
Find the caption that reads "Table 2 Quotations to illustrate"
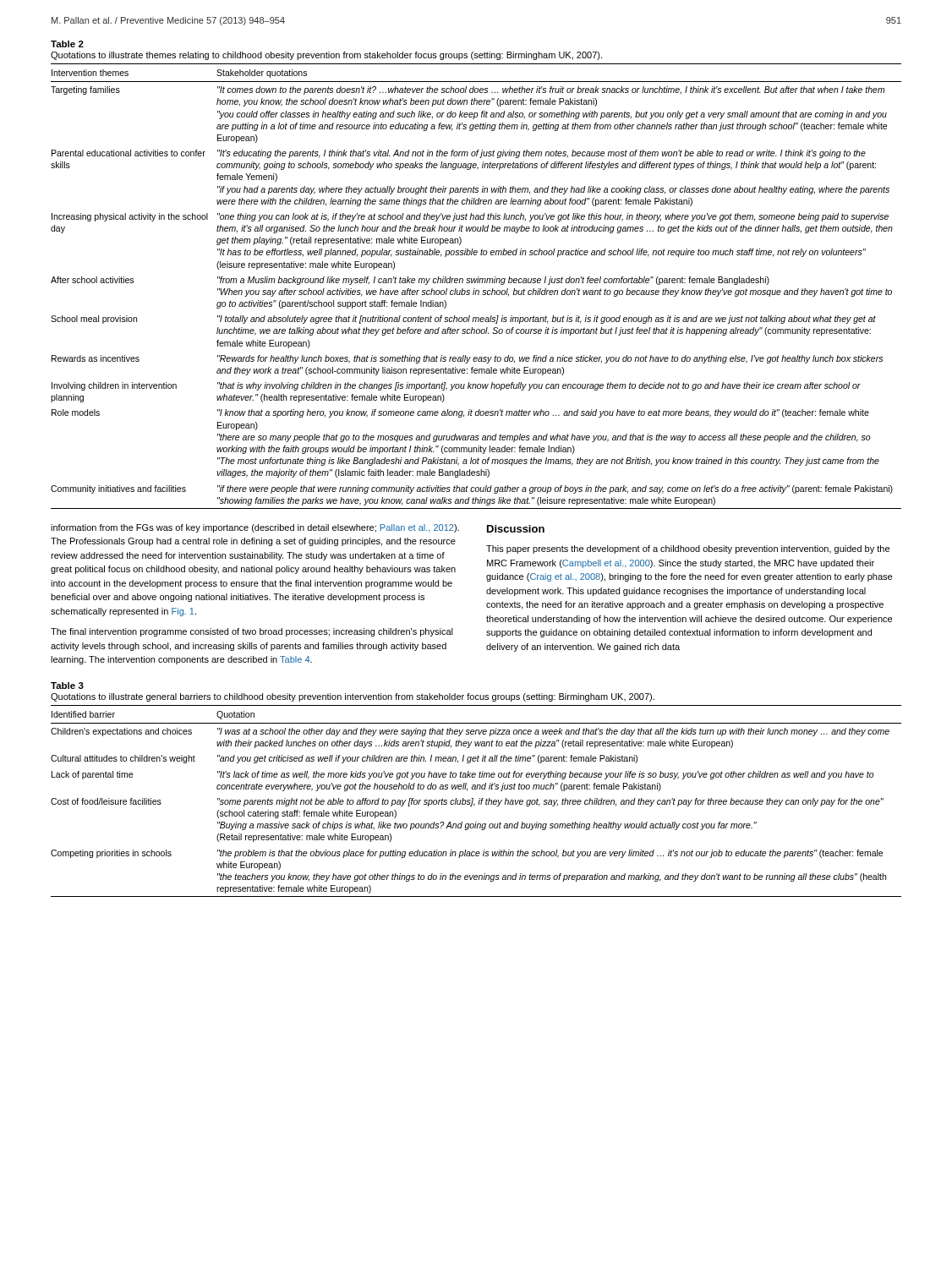(476, 49)
